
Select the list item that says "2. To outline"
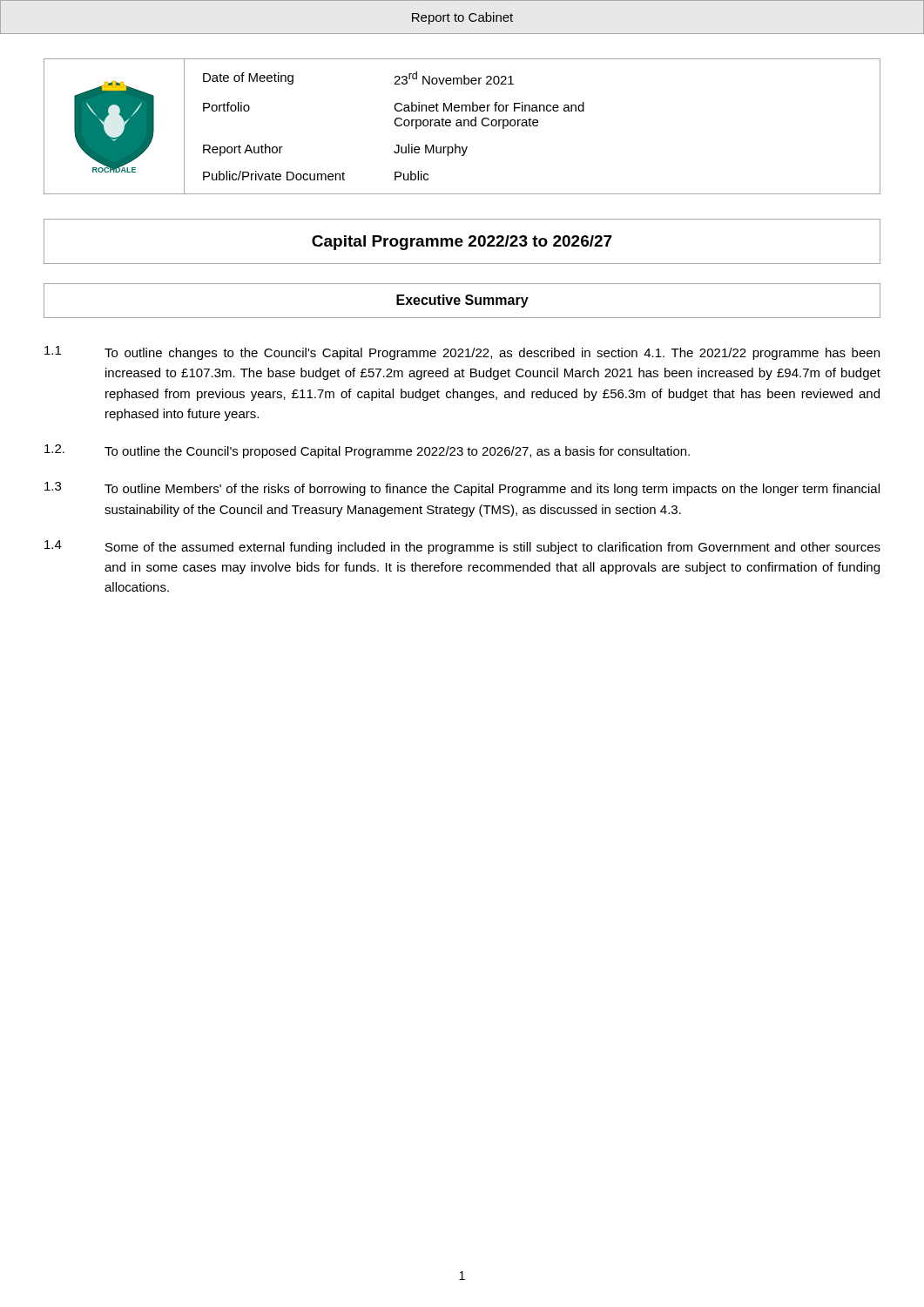pos(462,451)
